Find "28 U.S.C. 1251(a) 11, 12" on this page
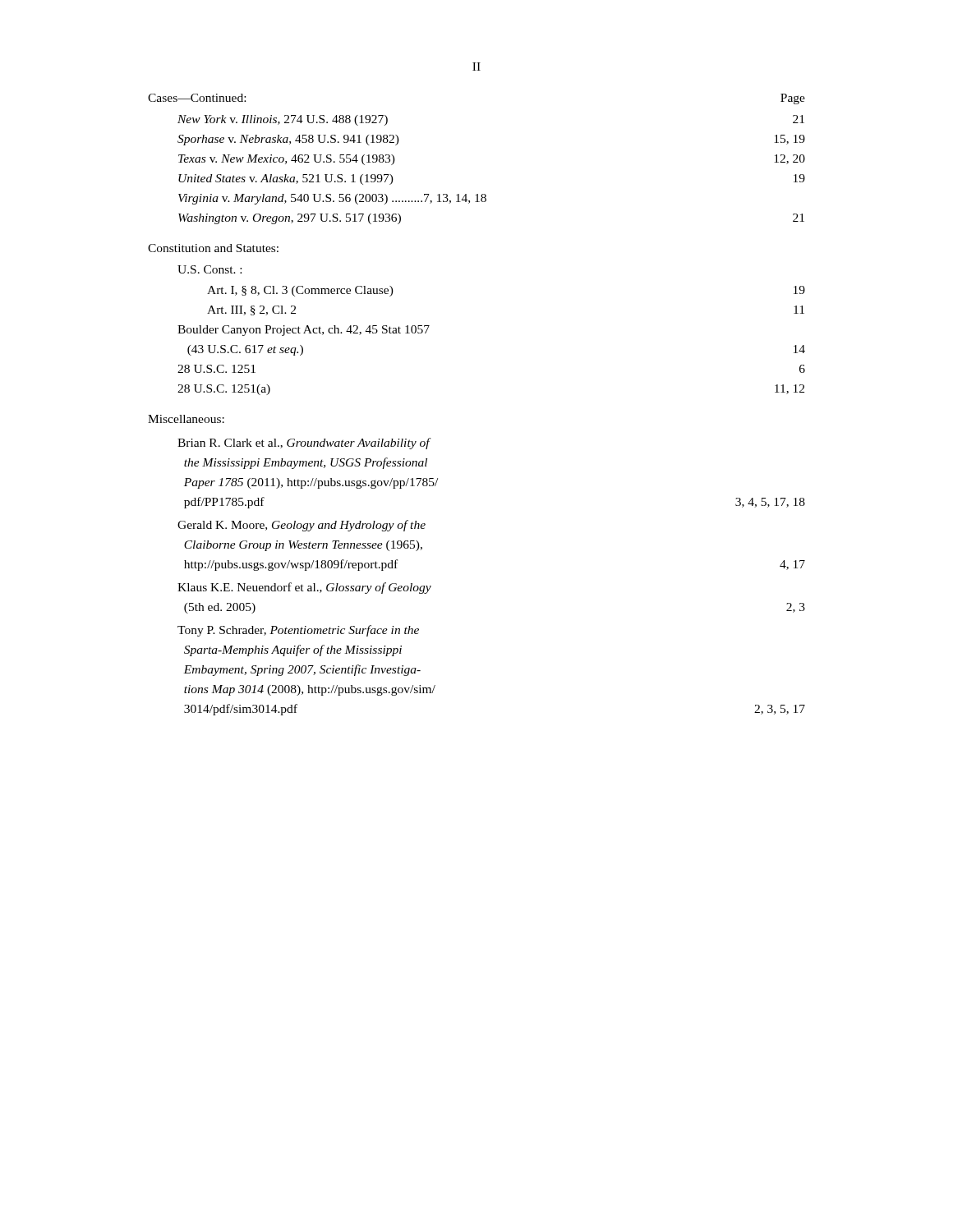Screen dimensions: 1232x953 coord(218,390)
